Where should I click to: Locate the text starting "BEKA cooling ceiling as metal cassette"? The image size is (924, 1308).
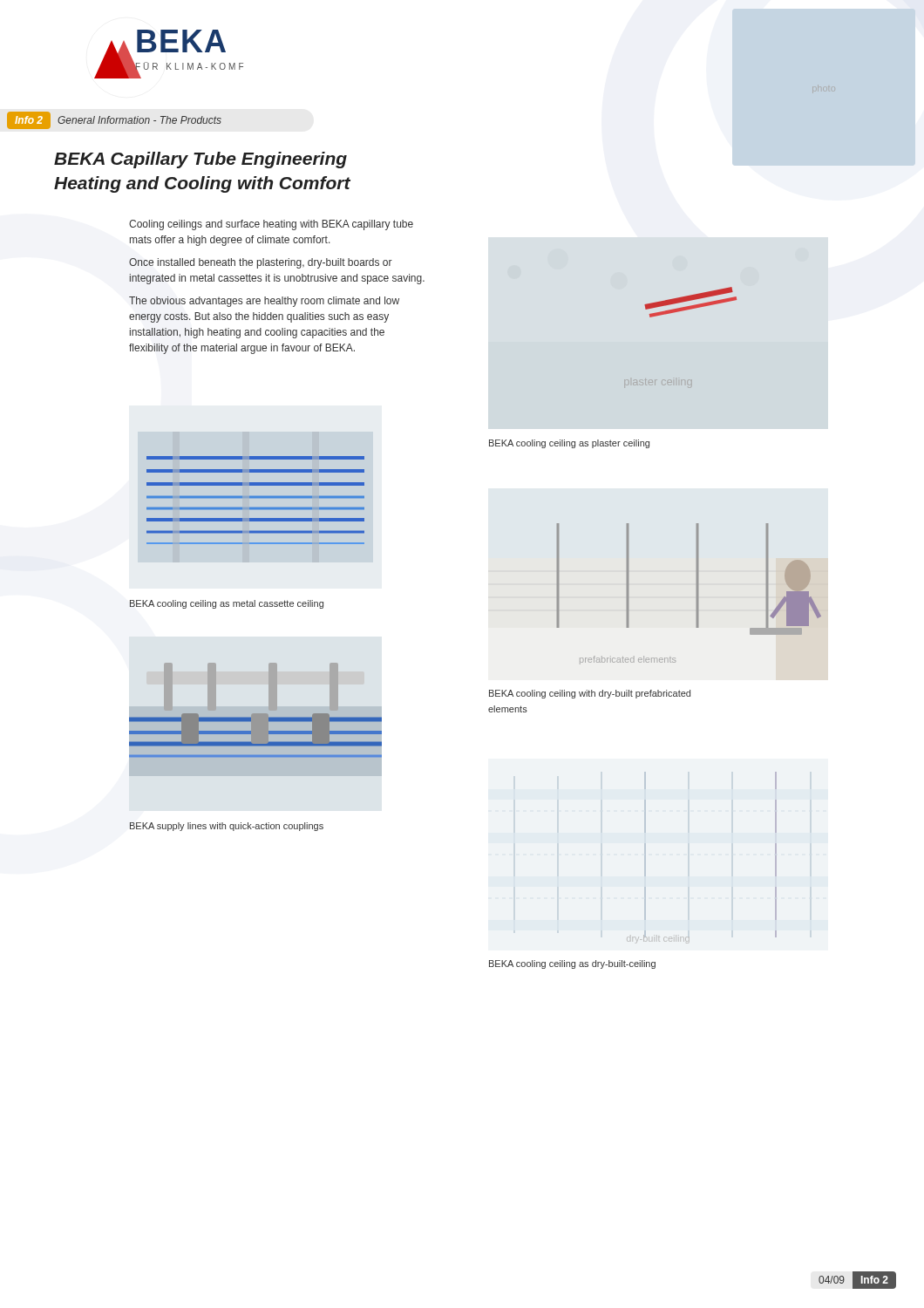(x=227, y=603)
